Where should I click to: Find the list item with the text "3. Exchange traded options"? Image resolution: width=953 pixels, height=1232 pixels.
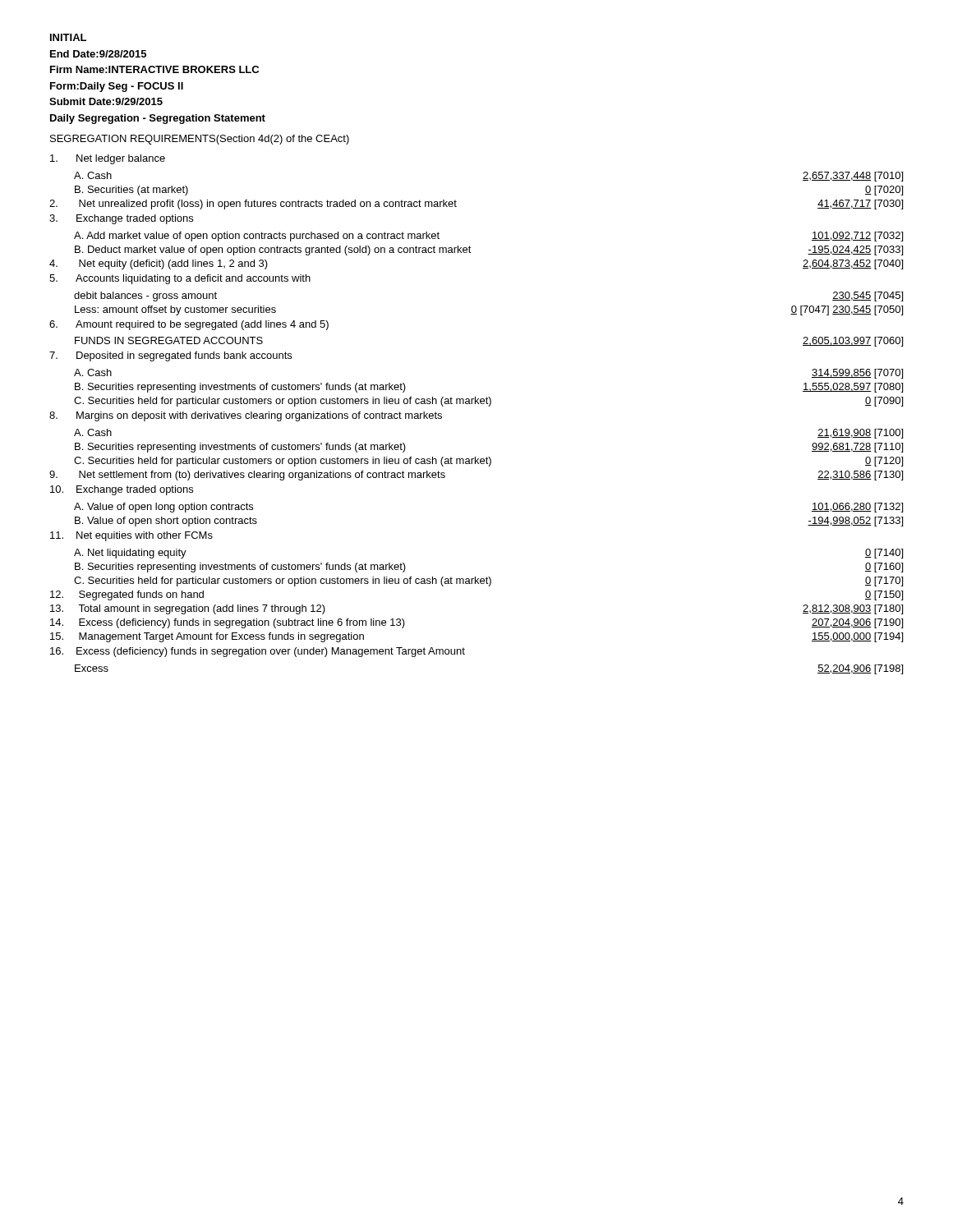[x=121, y=219]
